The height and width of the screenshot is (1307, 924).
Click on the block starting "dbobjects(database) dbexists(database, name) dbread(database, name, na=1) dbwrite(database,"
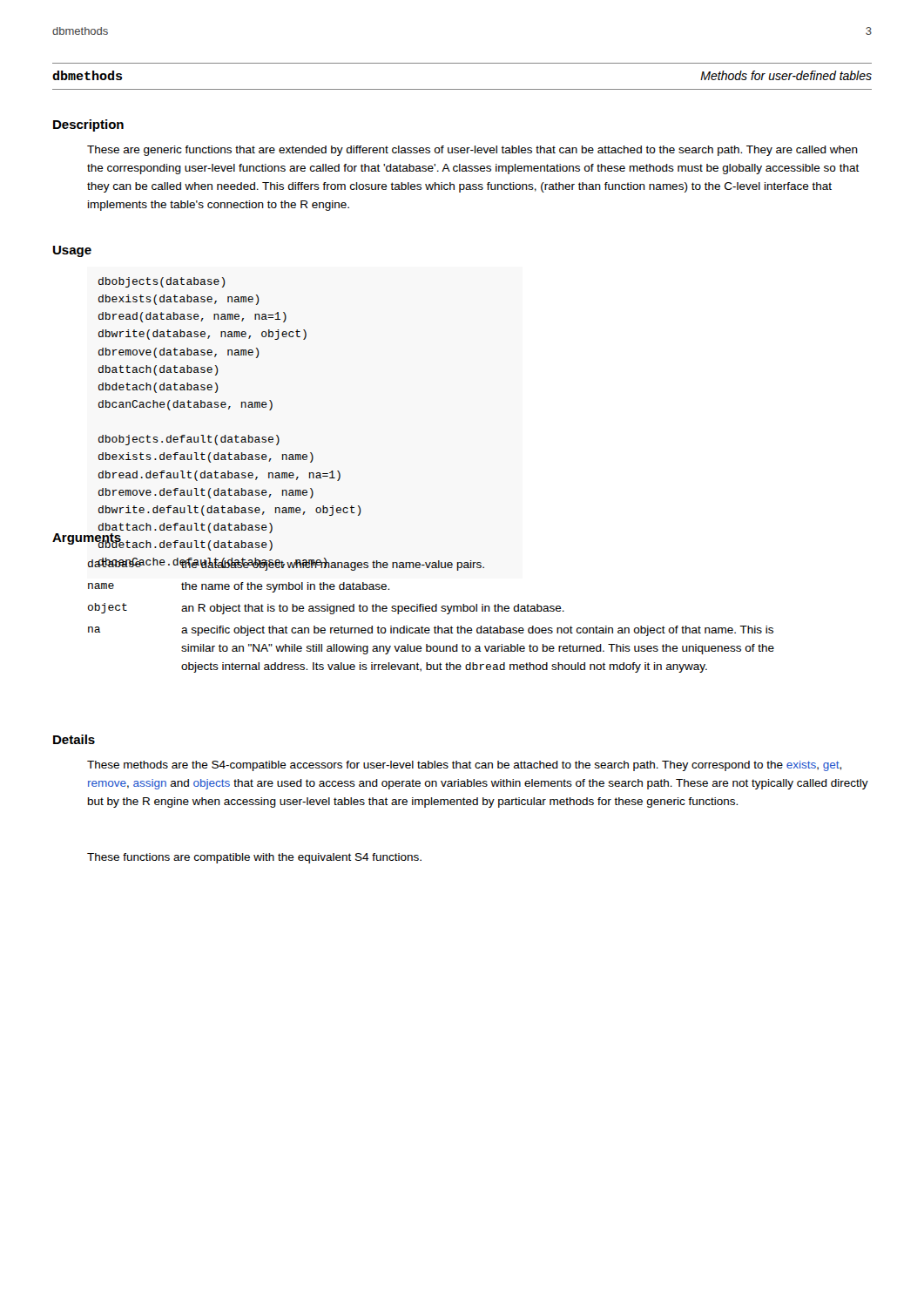162,282
